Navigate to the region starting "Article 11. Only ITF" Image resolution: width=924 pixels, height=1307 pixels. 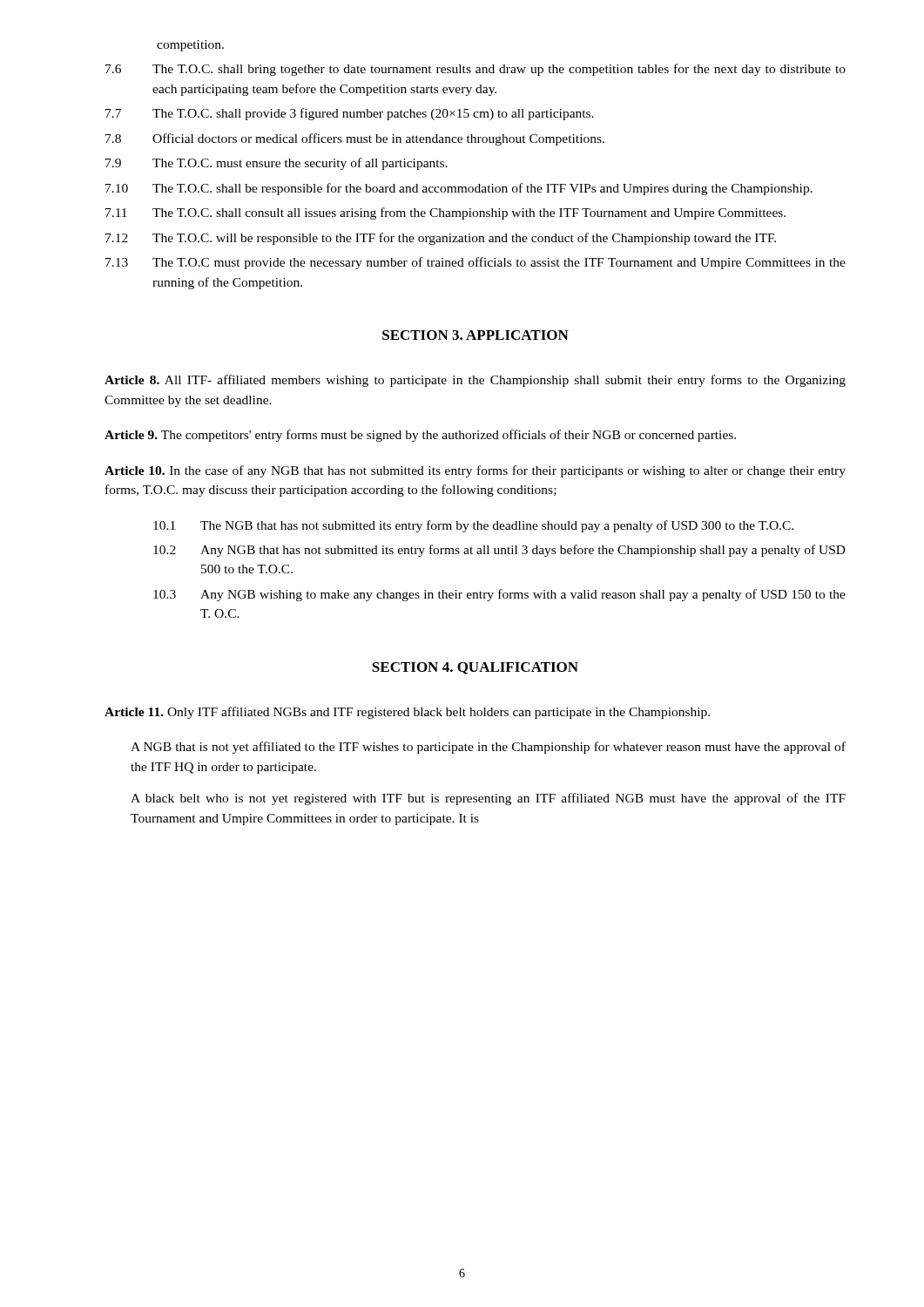pos(408,711)
